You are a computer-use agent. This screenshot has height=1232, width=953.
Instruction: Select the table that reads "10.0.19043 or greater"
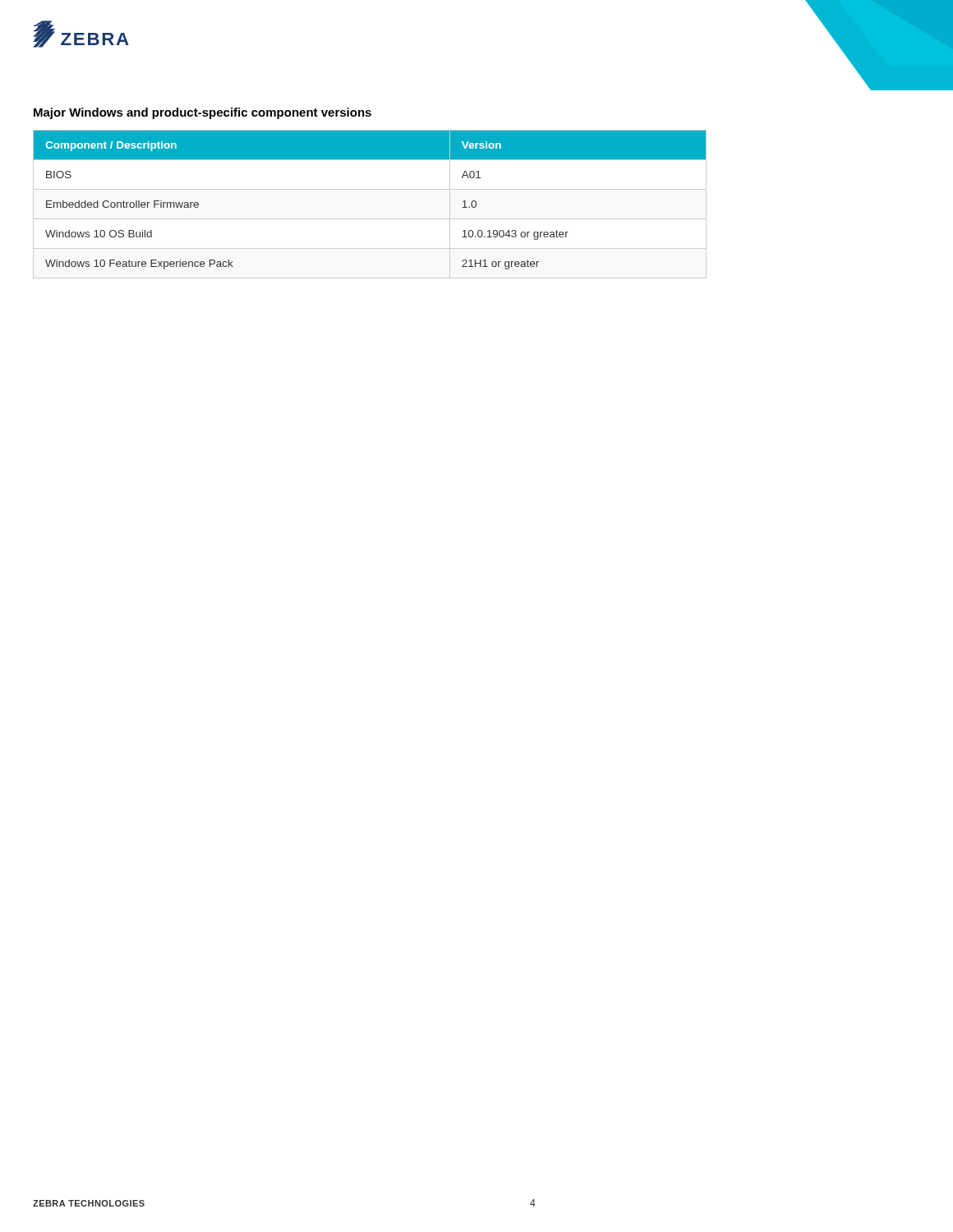tap(370, 204)
